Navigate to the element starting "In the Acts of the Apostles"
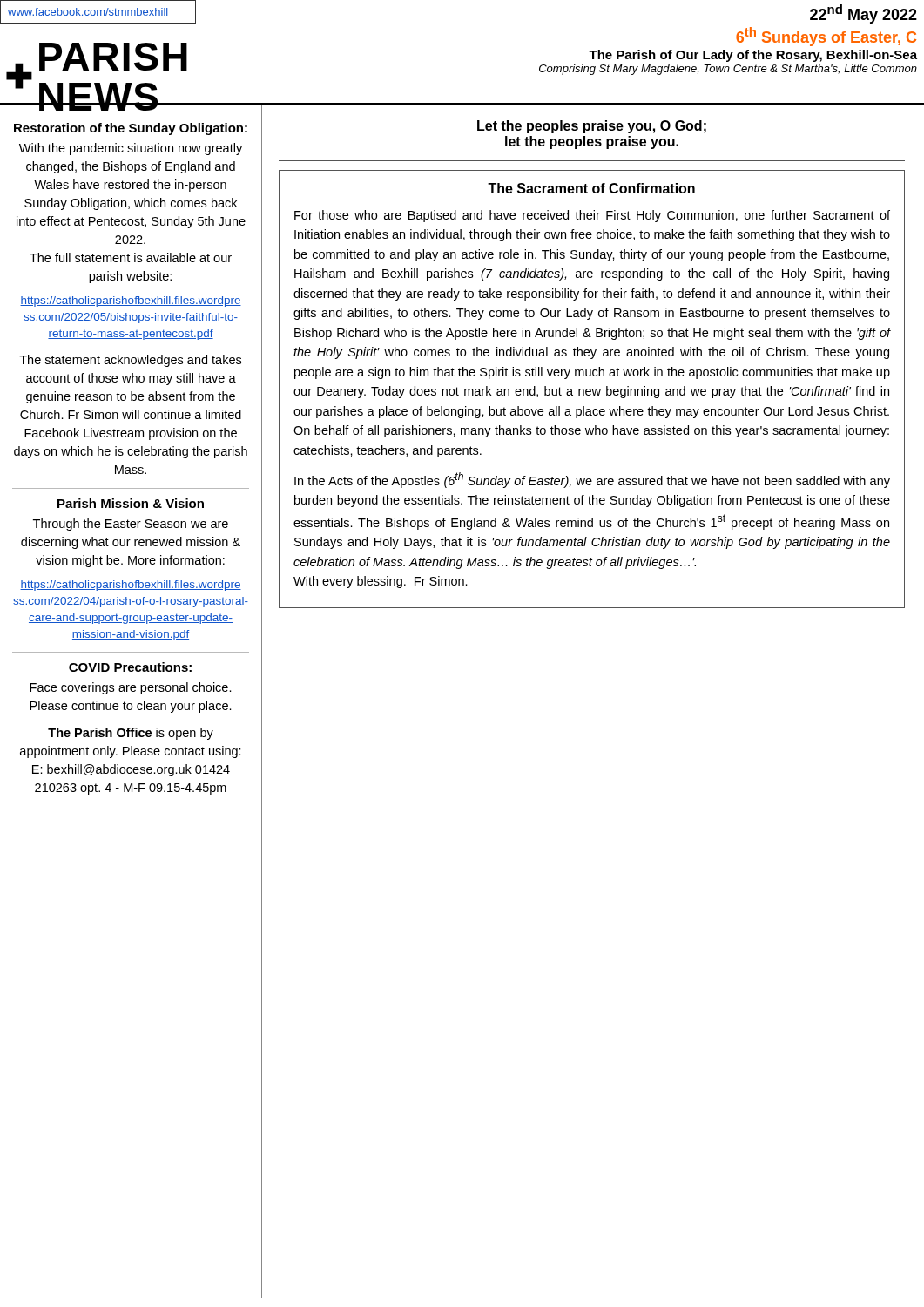924x1307 pixels. tap(592, 529)
